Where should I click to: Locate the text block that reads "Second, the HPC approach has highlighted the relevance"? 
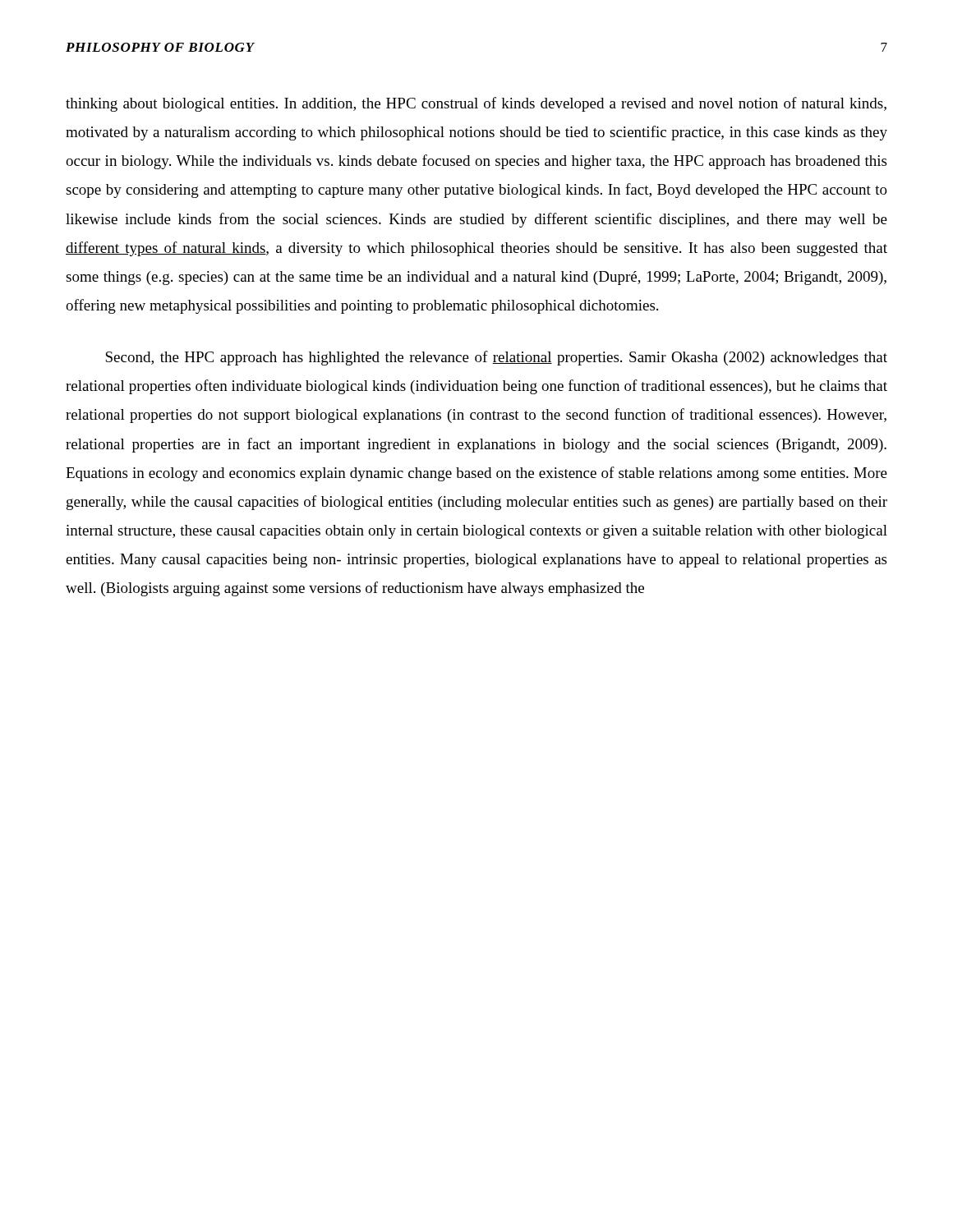[476, 472]
